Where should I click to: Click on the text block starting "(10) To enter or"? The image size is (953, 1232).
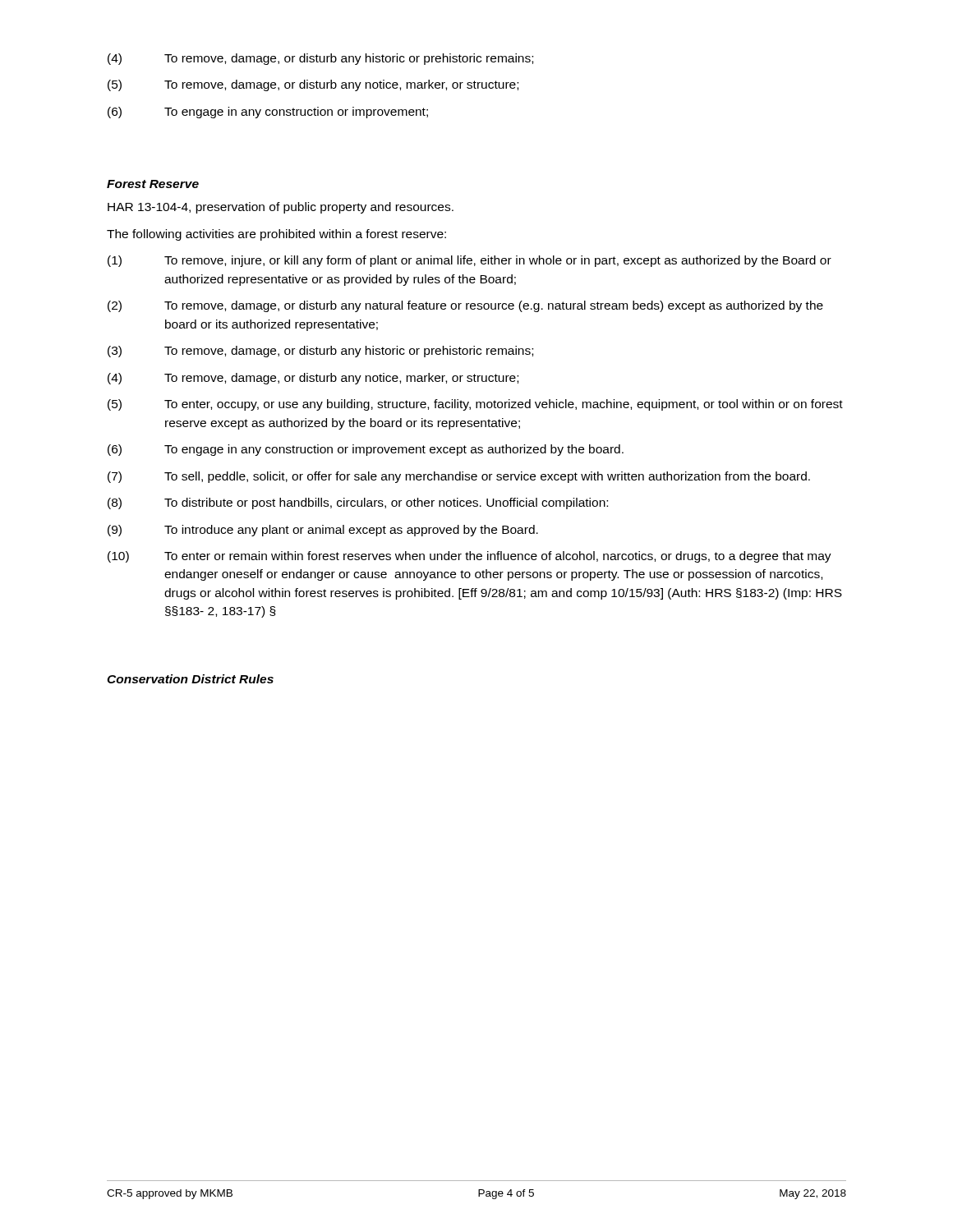coord(476,584)
